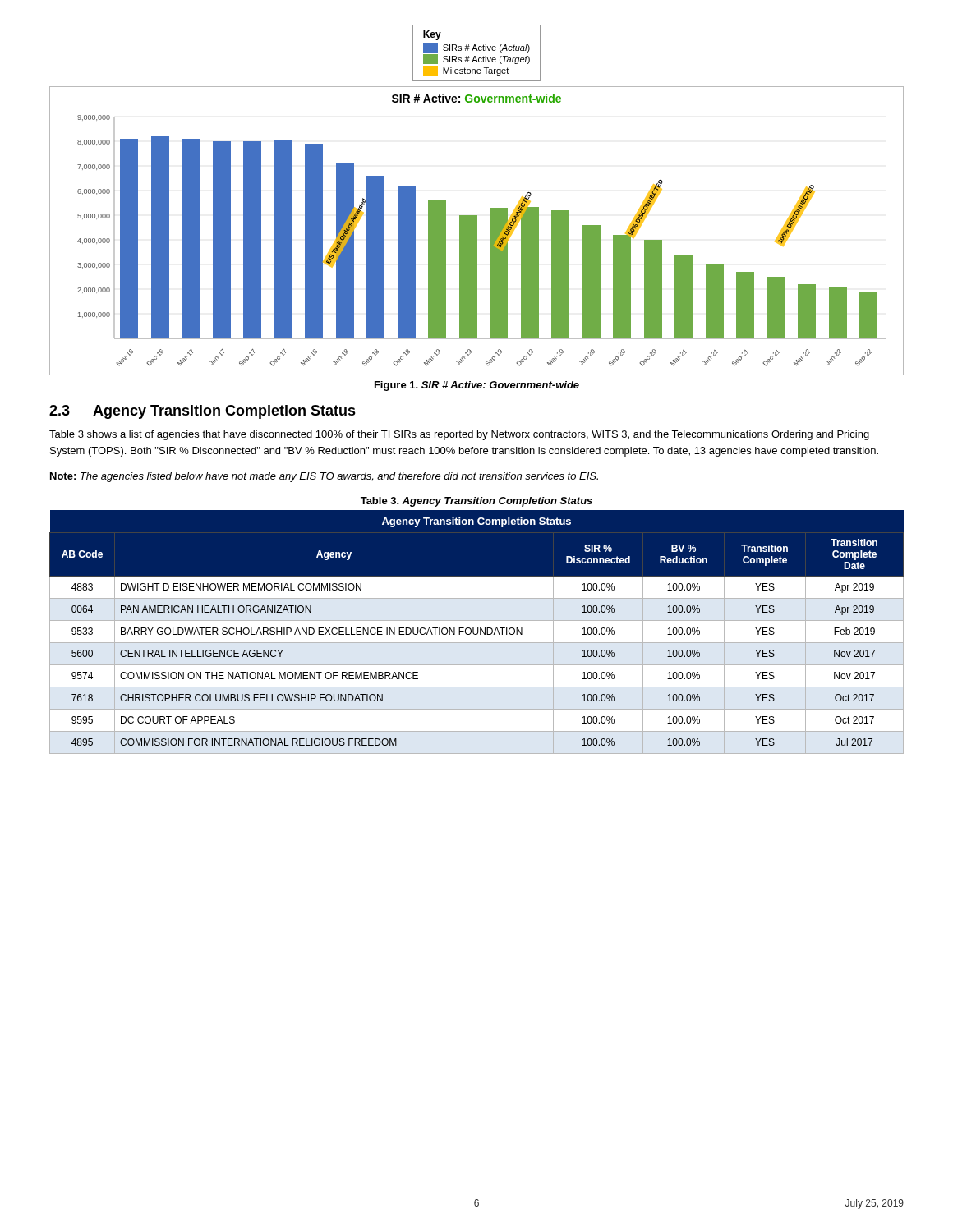This screenshot has width=953, height=1232.
Task: Navigate to the text starting "Table 3. Agency Transition Completion"
Action: [x=476, y=500]
